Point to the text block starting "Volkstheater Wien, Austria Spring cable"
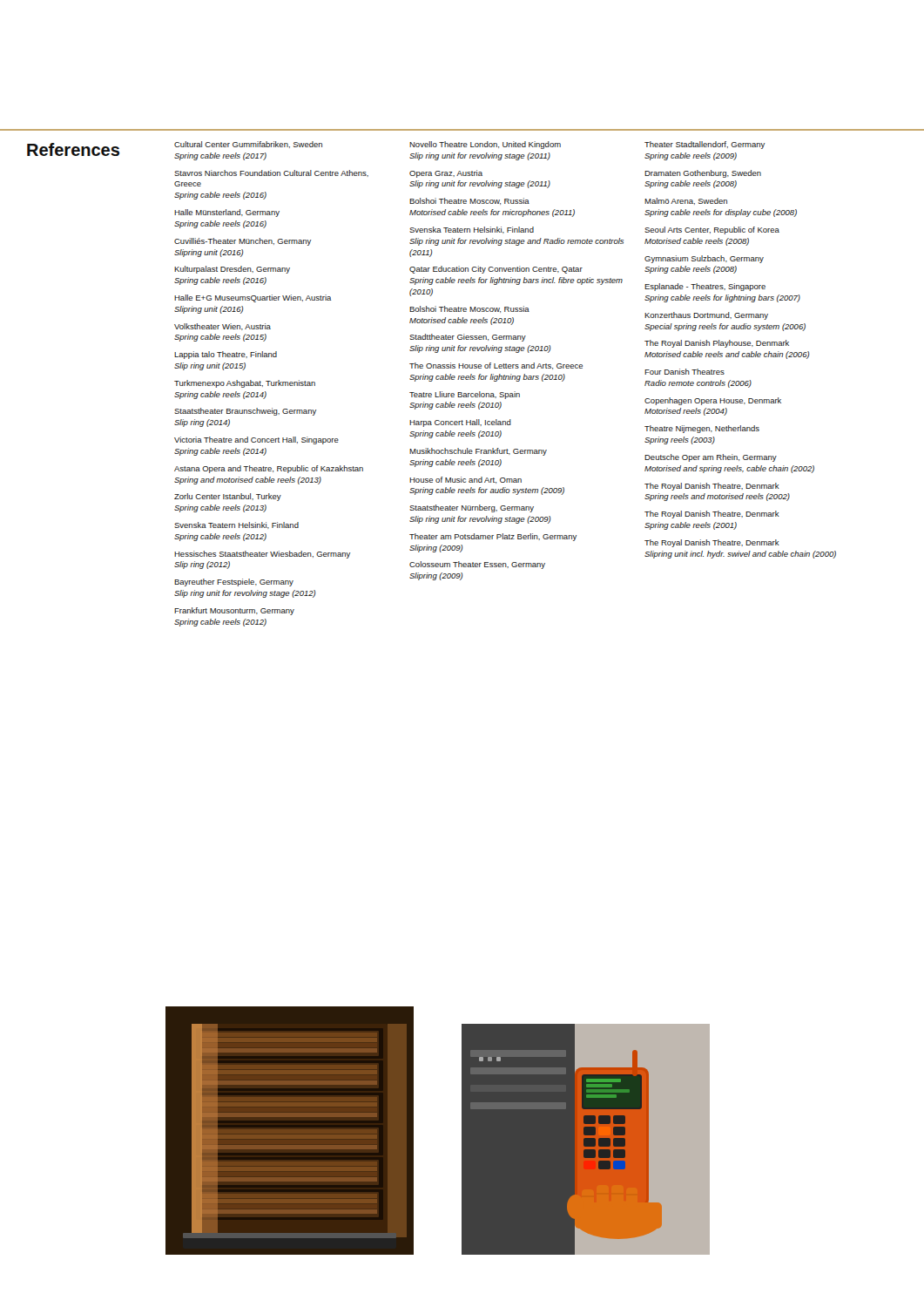Image resolution: width=924 pixels, height=1307 pixels. pos(222,332)
